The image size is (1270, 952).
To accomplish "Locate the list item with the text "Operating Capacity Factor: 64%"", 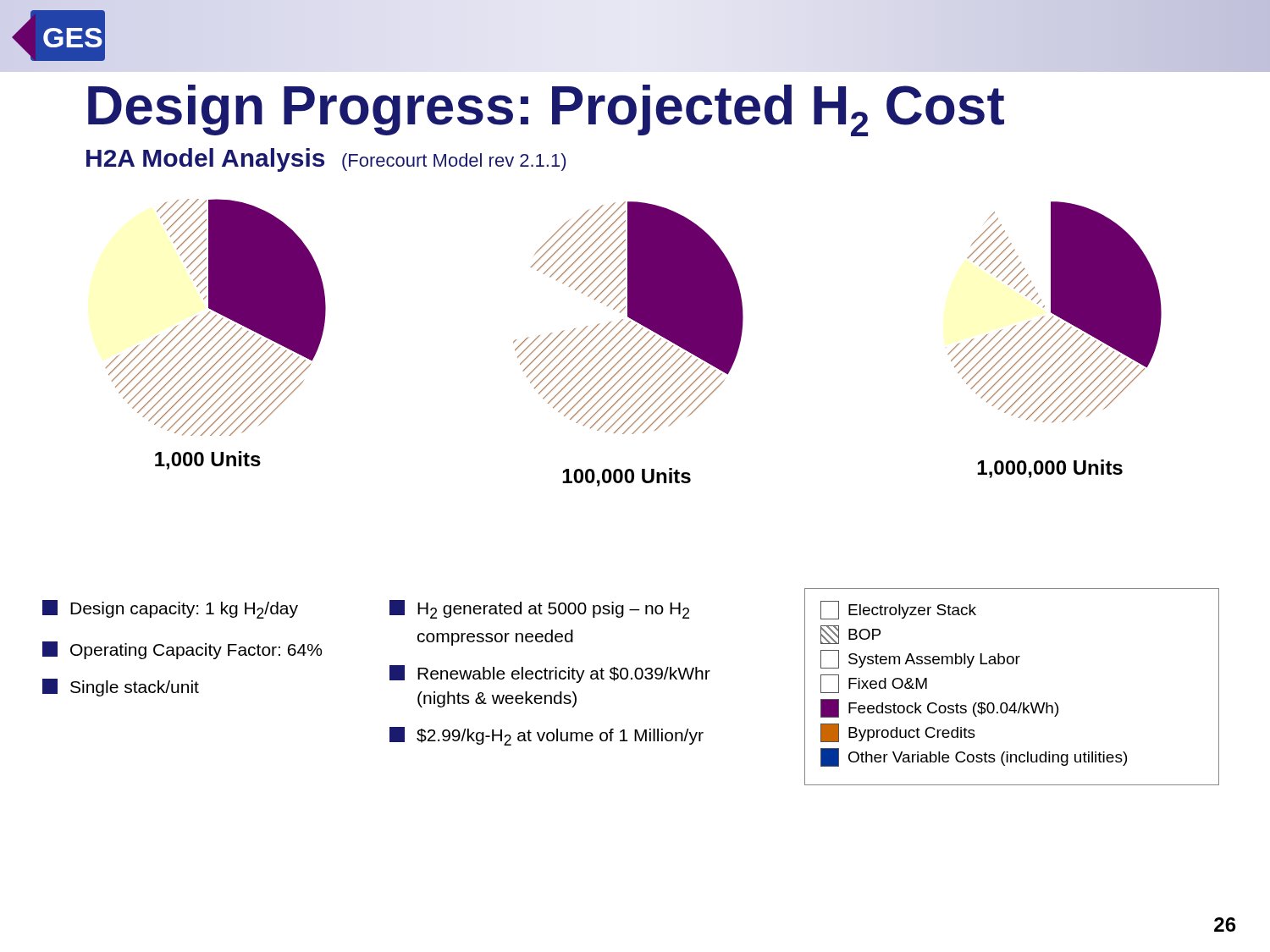I will (182, 650).
